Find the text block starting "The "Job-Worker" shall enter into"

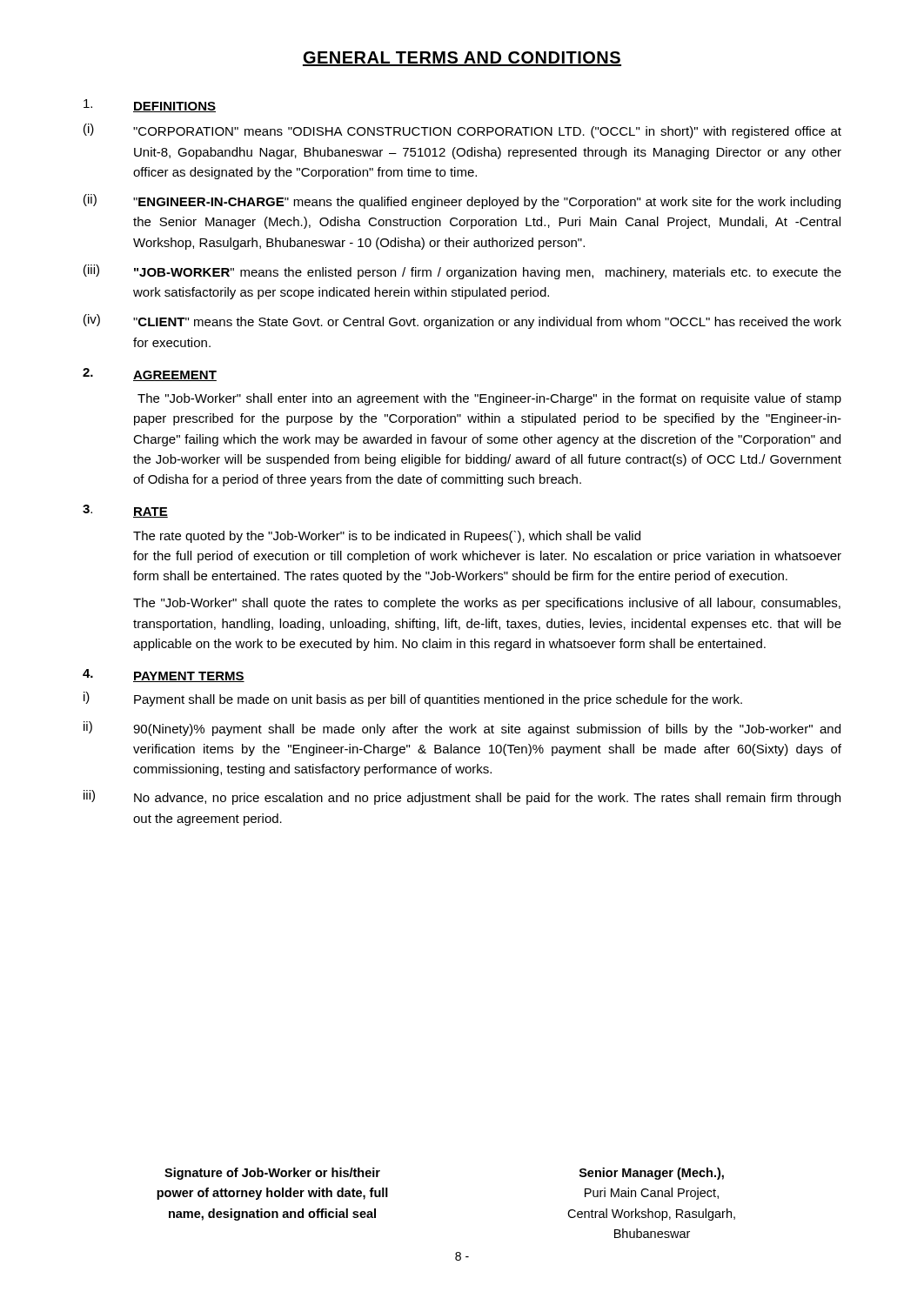(487, 439)
